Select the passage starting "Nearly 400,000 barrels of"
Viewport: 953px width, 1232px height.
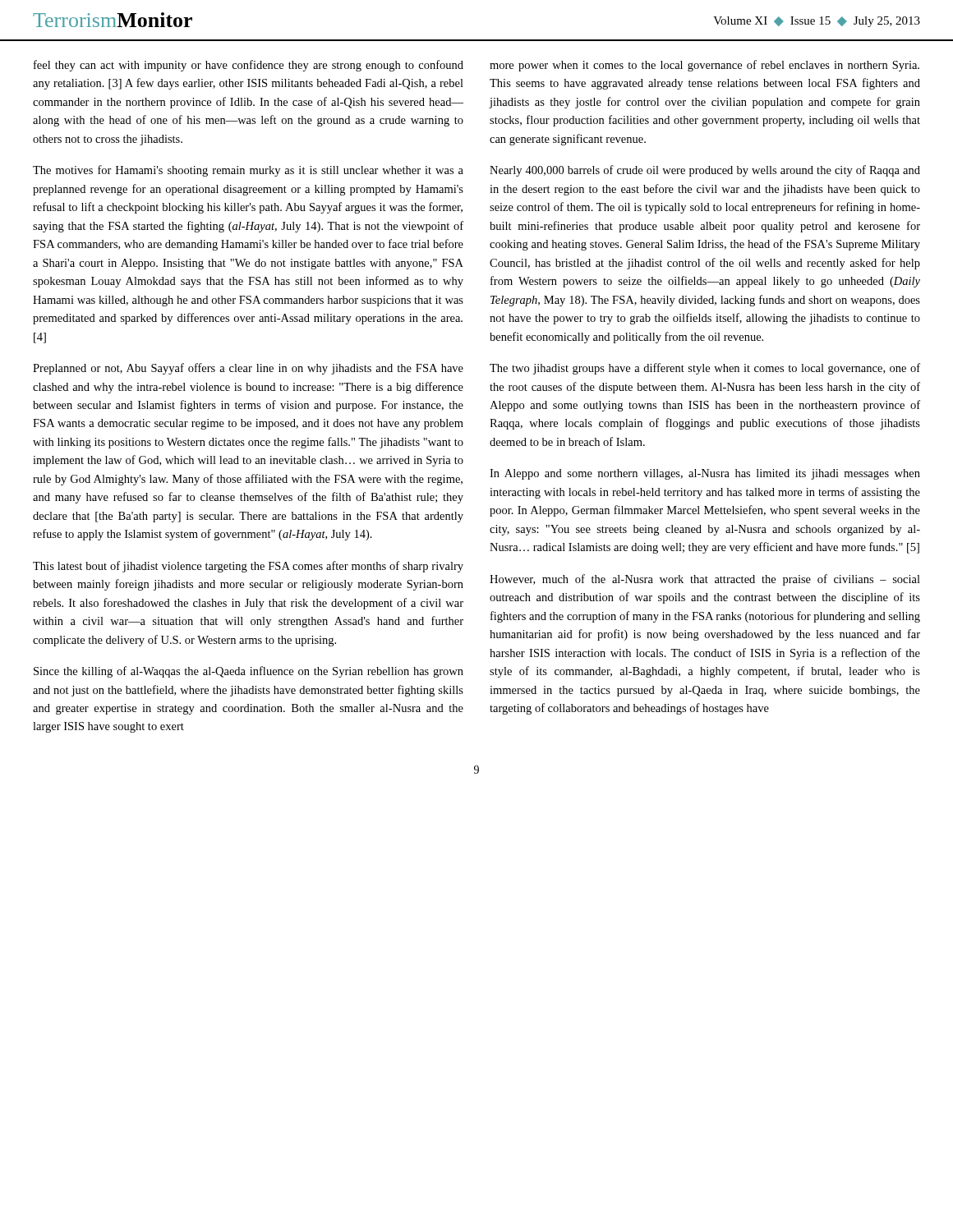[705, 253]
